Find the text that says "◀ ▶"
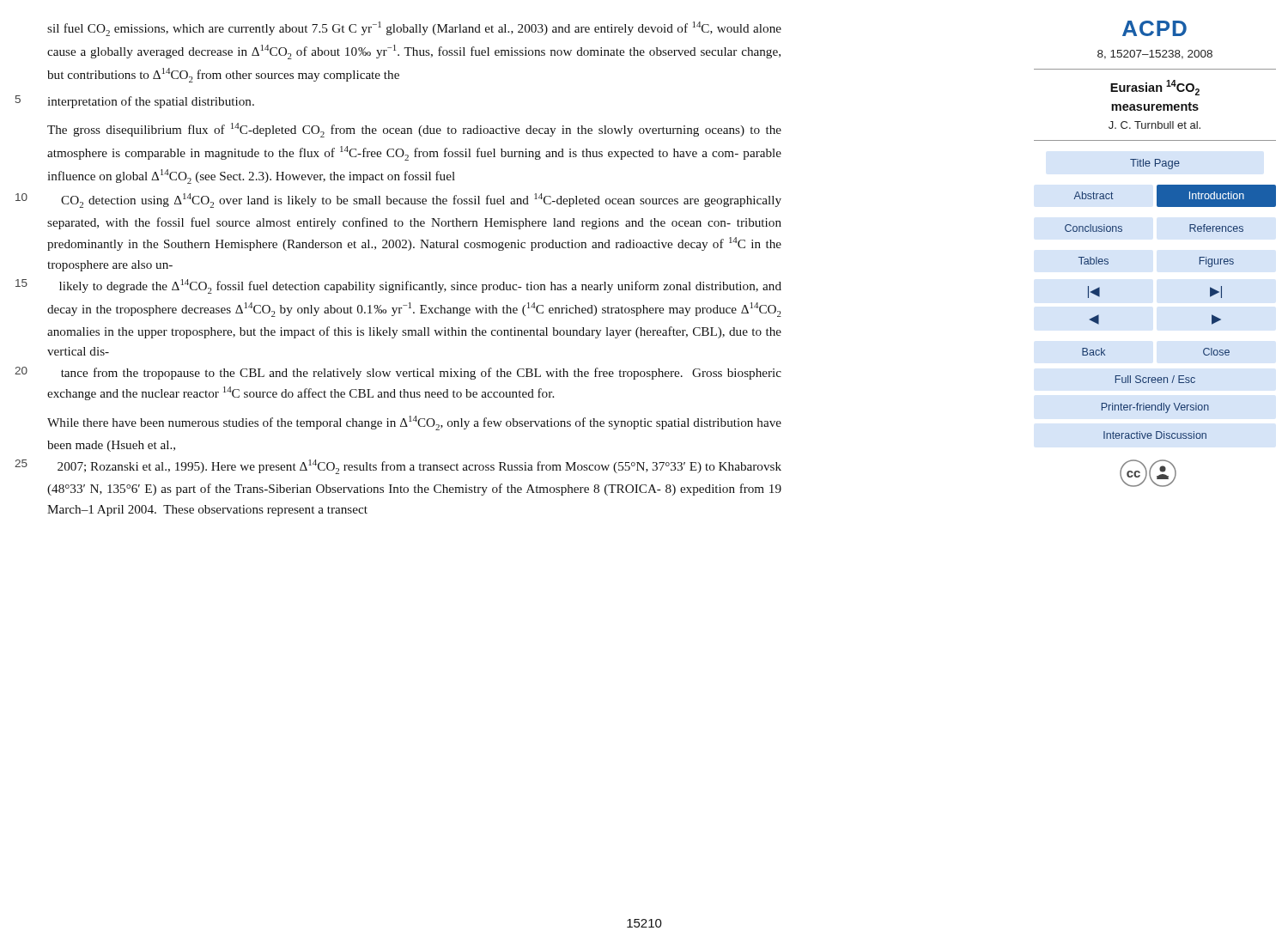The height and width of the screenshot is (949, 1288). coord(1094,319)
